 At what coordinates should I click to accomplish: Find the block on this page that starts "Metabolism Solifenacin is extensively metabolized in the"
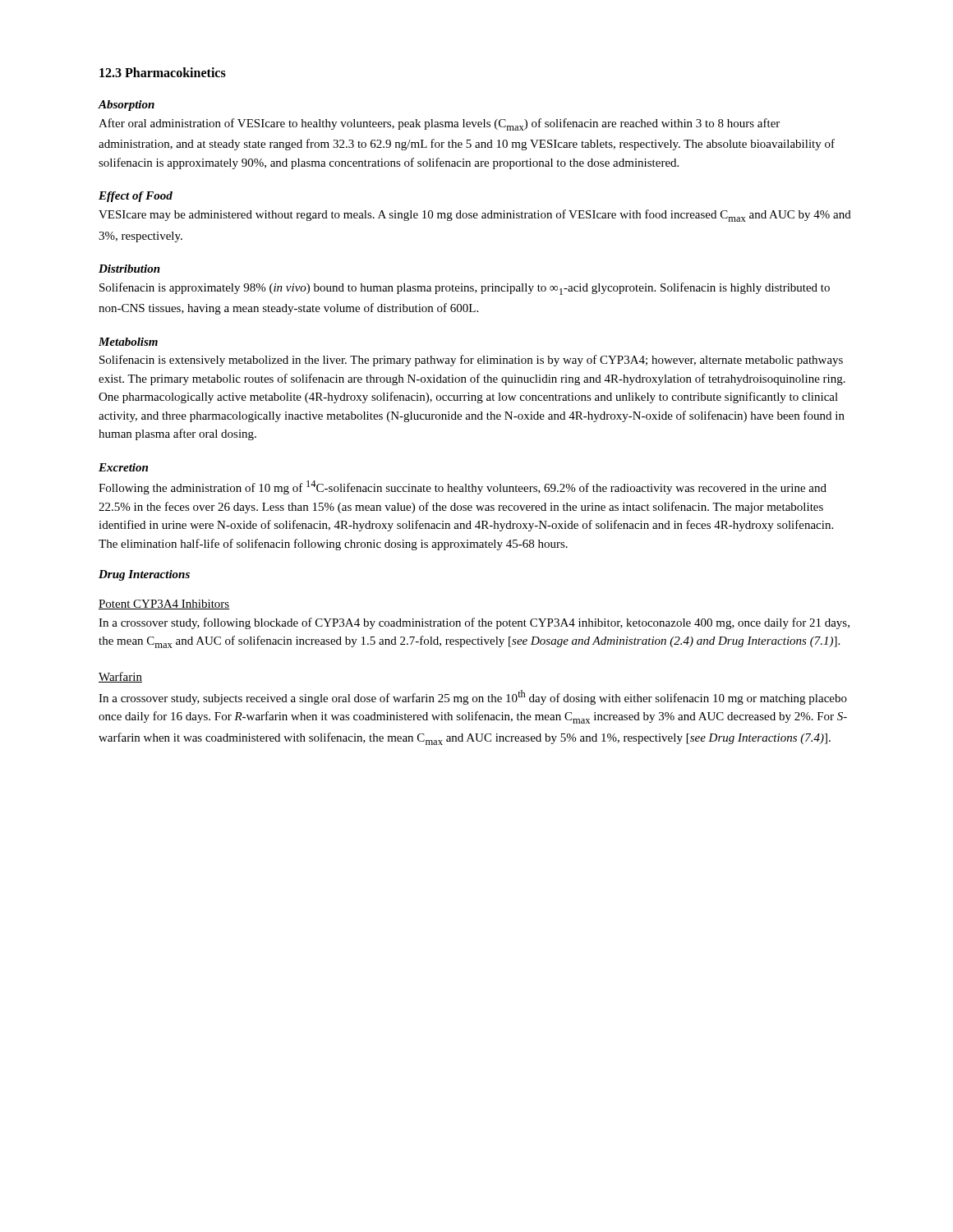(476, 388)
